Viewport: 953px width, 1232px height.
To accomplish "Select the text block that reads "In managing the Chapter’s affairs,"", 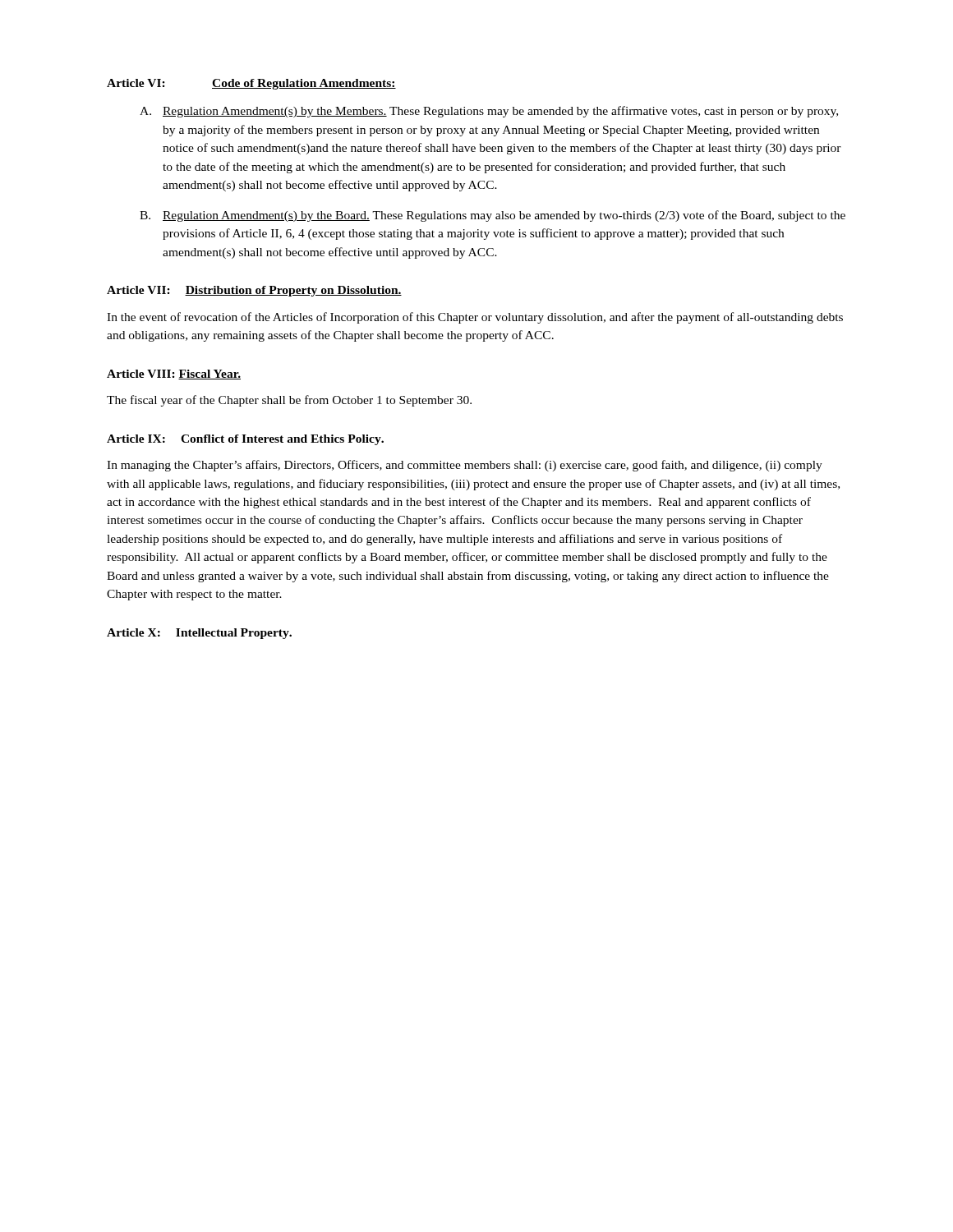I will click(474, 529).
